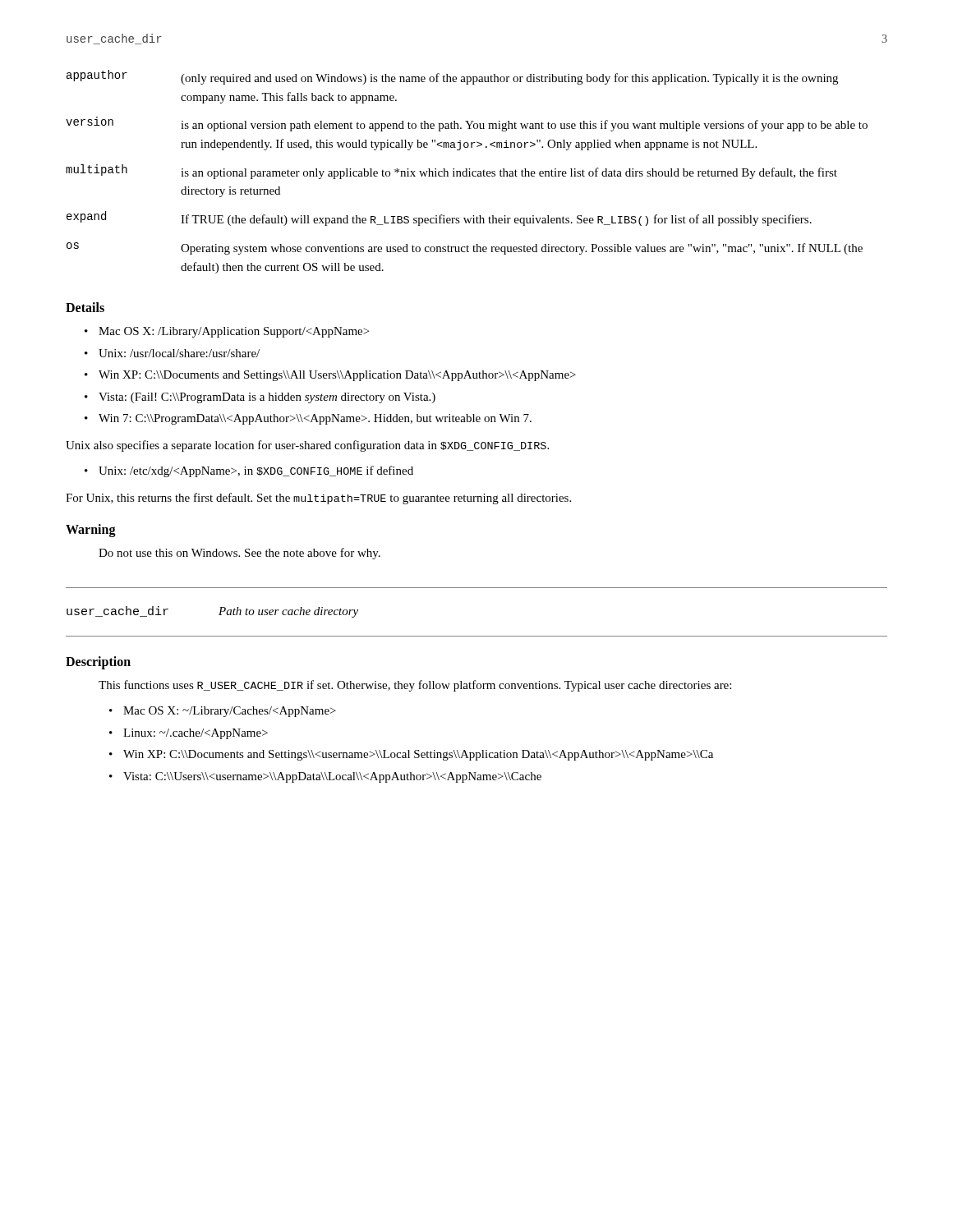Select the table that reads "appauthor (only required and used"

point(476,174)
